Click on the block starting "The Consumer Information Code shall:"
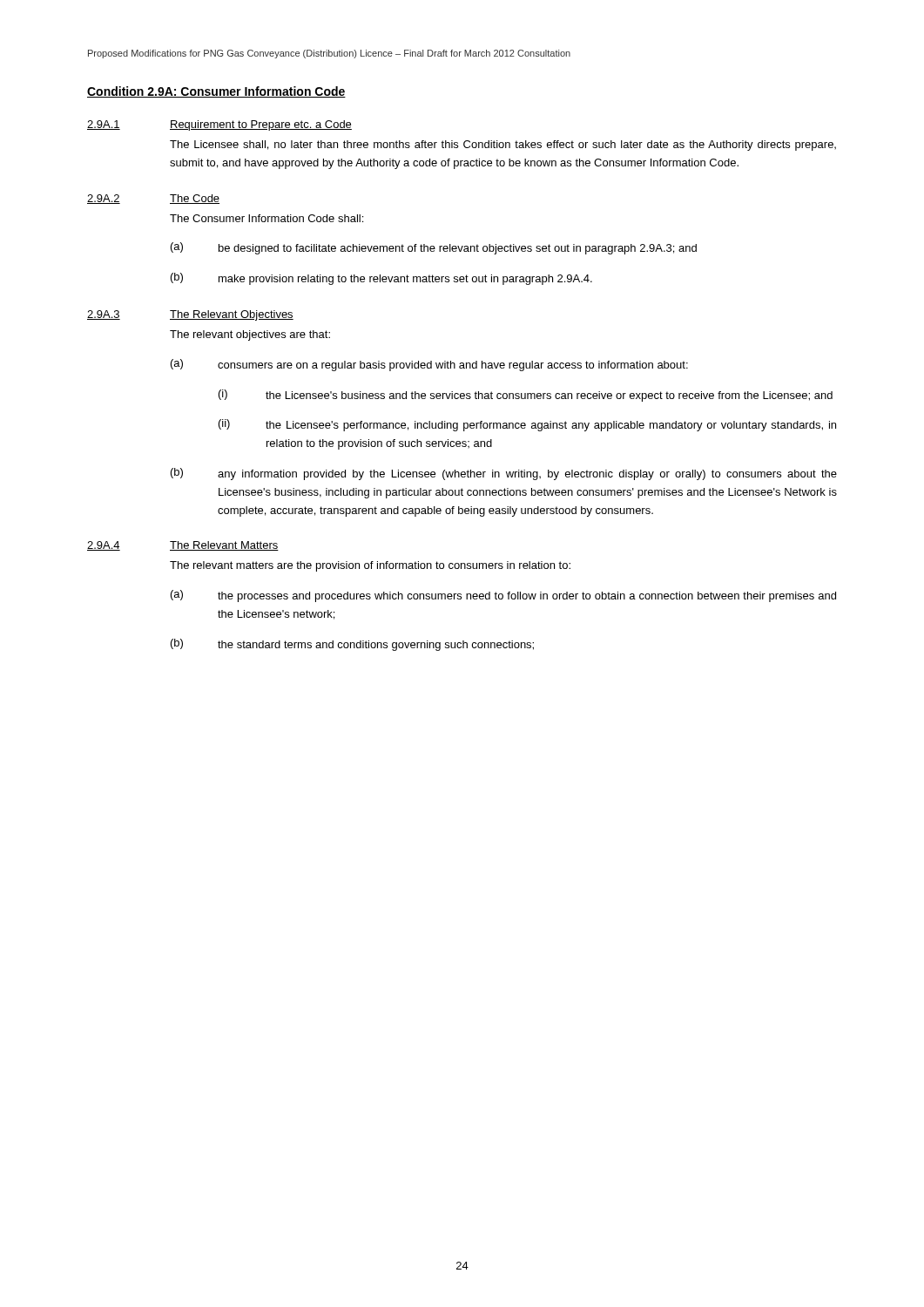 click(267, 218)
